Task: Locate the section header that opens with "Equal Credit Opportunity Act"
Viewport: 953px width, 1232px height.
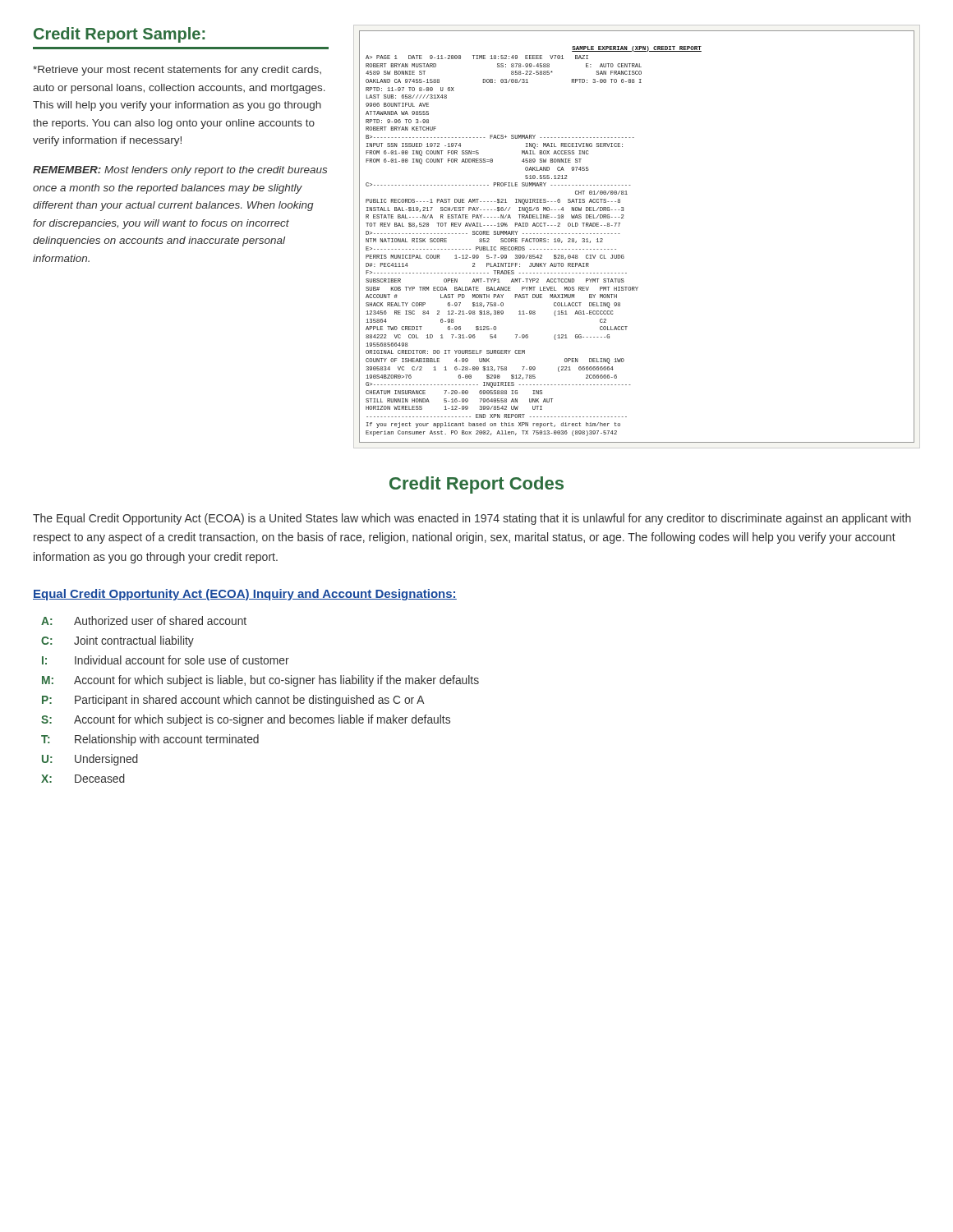Action: [x=245, y=593]
